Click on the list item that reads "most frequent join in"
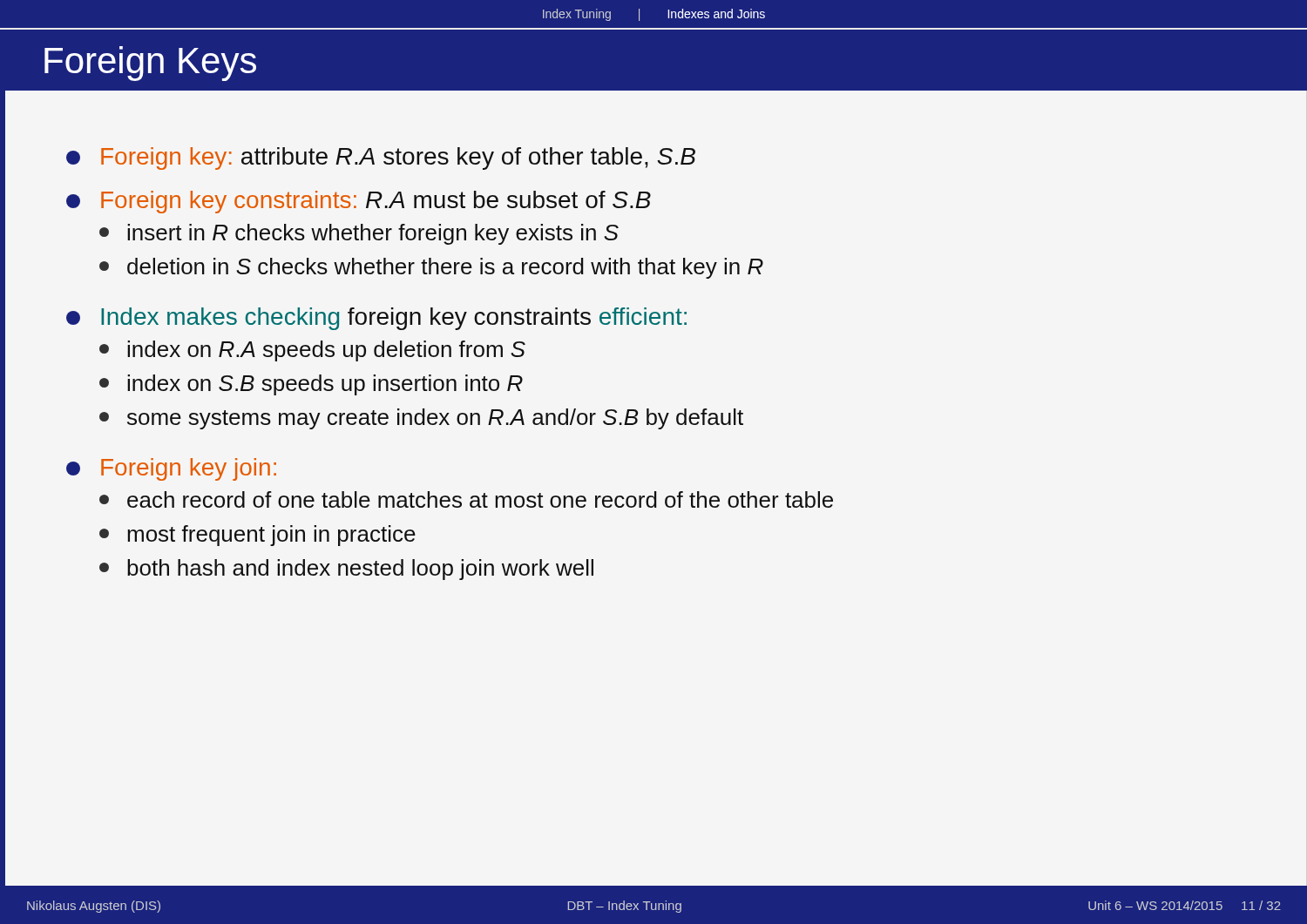1307x924 pixels. coord(258,534)
